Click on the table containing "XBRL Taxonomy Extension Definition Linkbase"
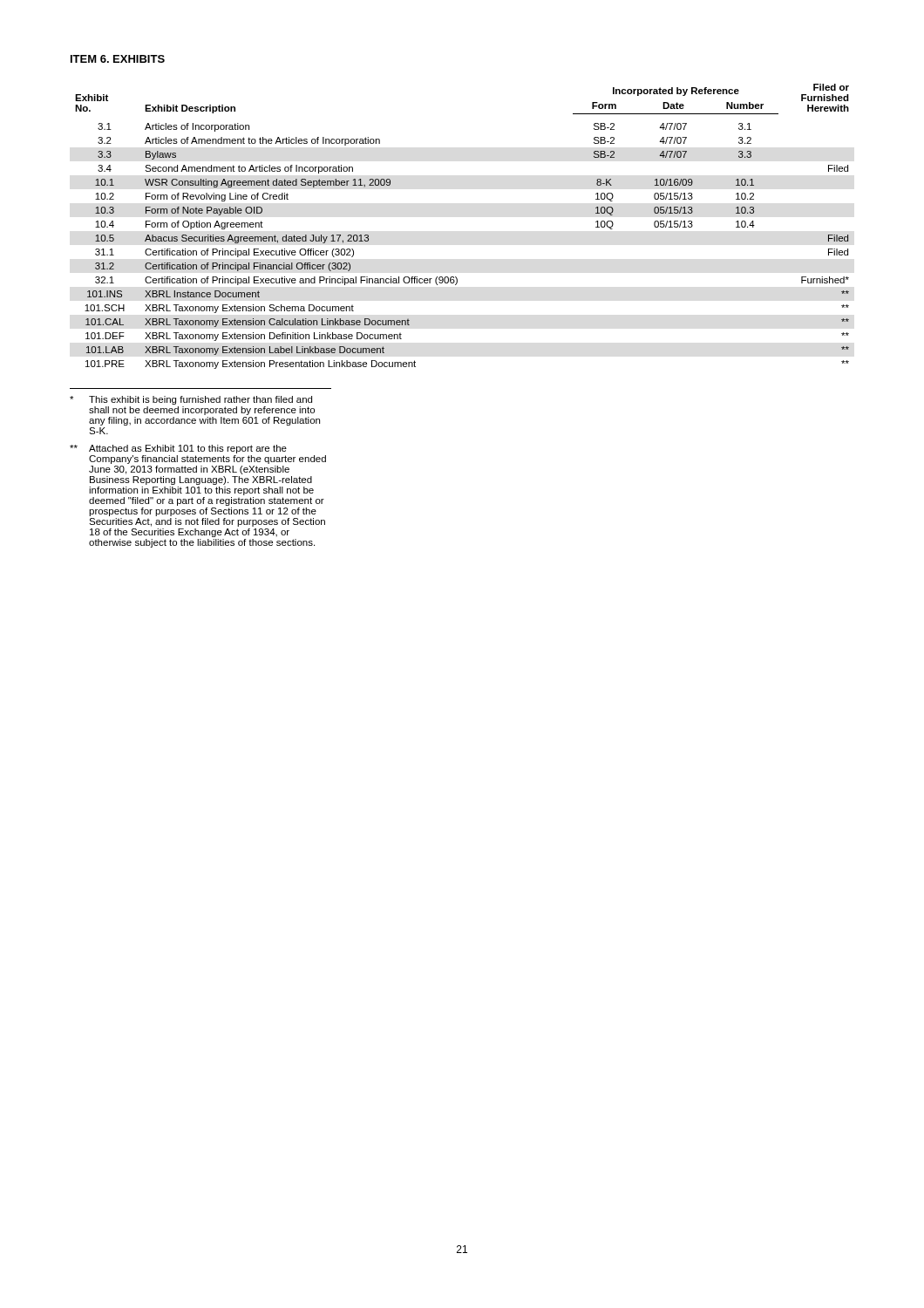This screenshot has height=1308, width=924. (462, 225)
